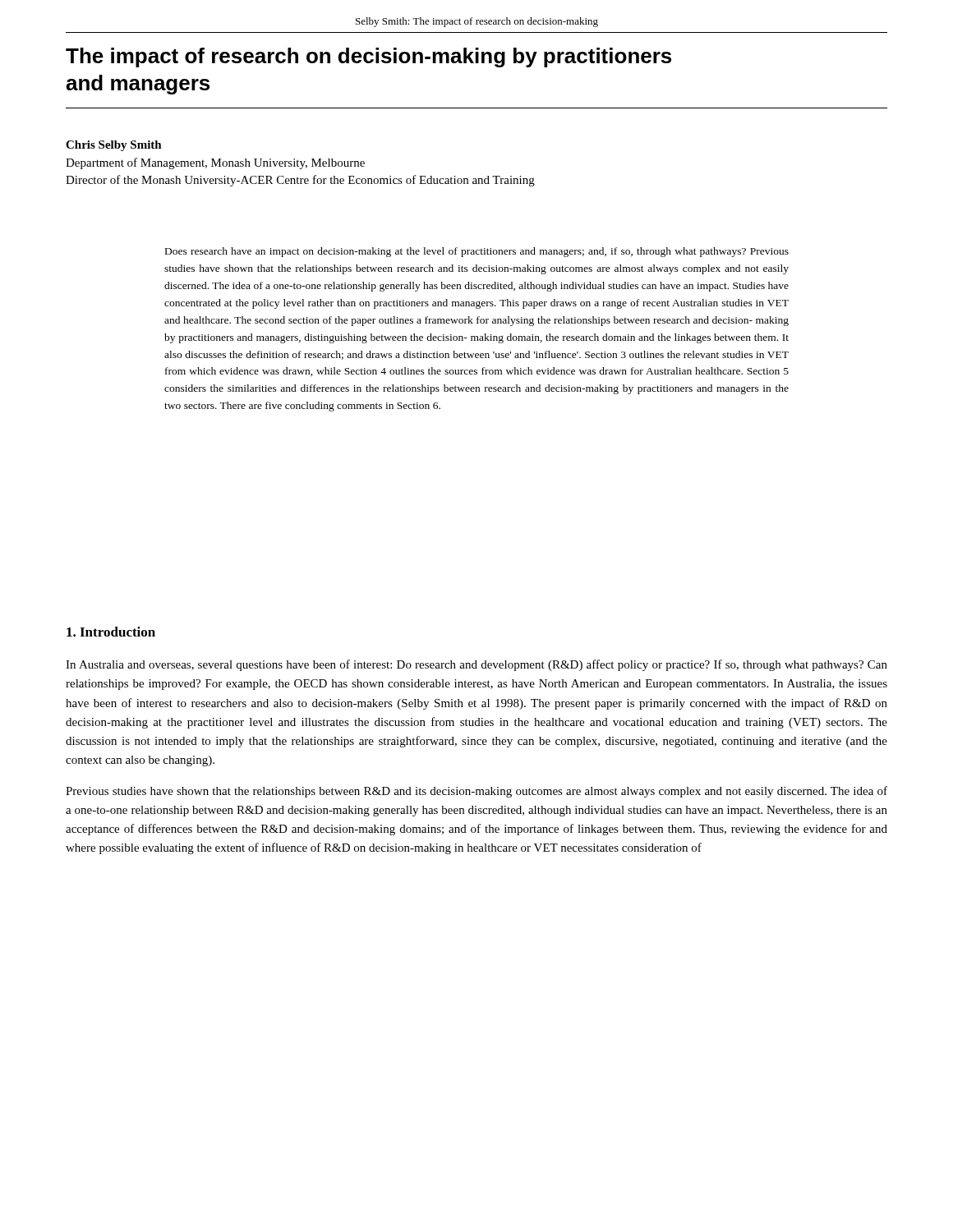Where is the title that starts "The impact of research"?
The width and height of the screenshot is (953, 1232).
click(476, 69)
